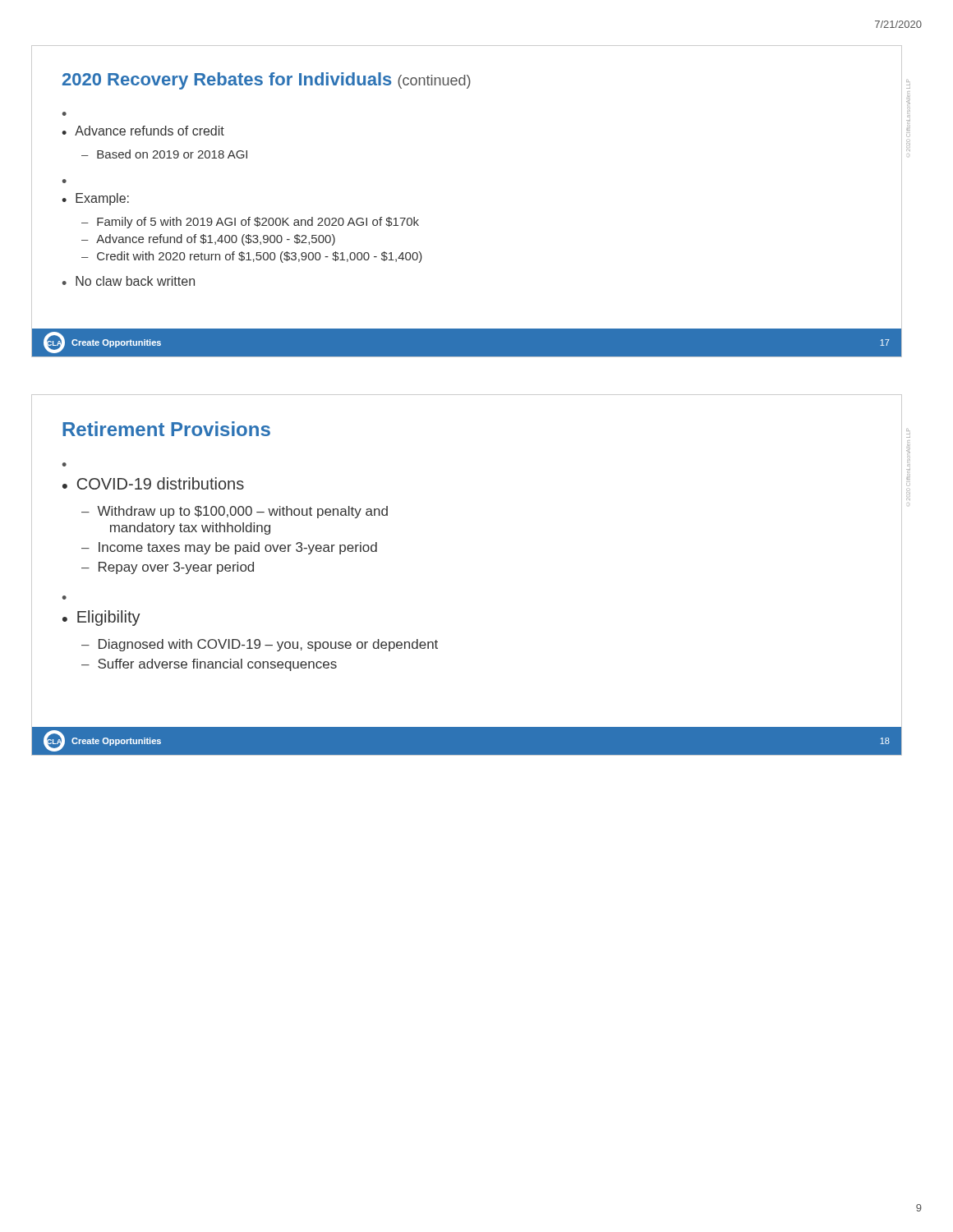The height and width of the screenshot is (1232, 953).
Task: Locate the block starting "•Example: Family of 5 with 2019 AGI of"
Action: pos(242,229)
